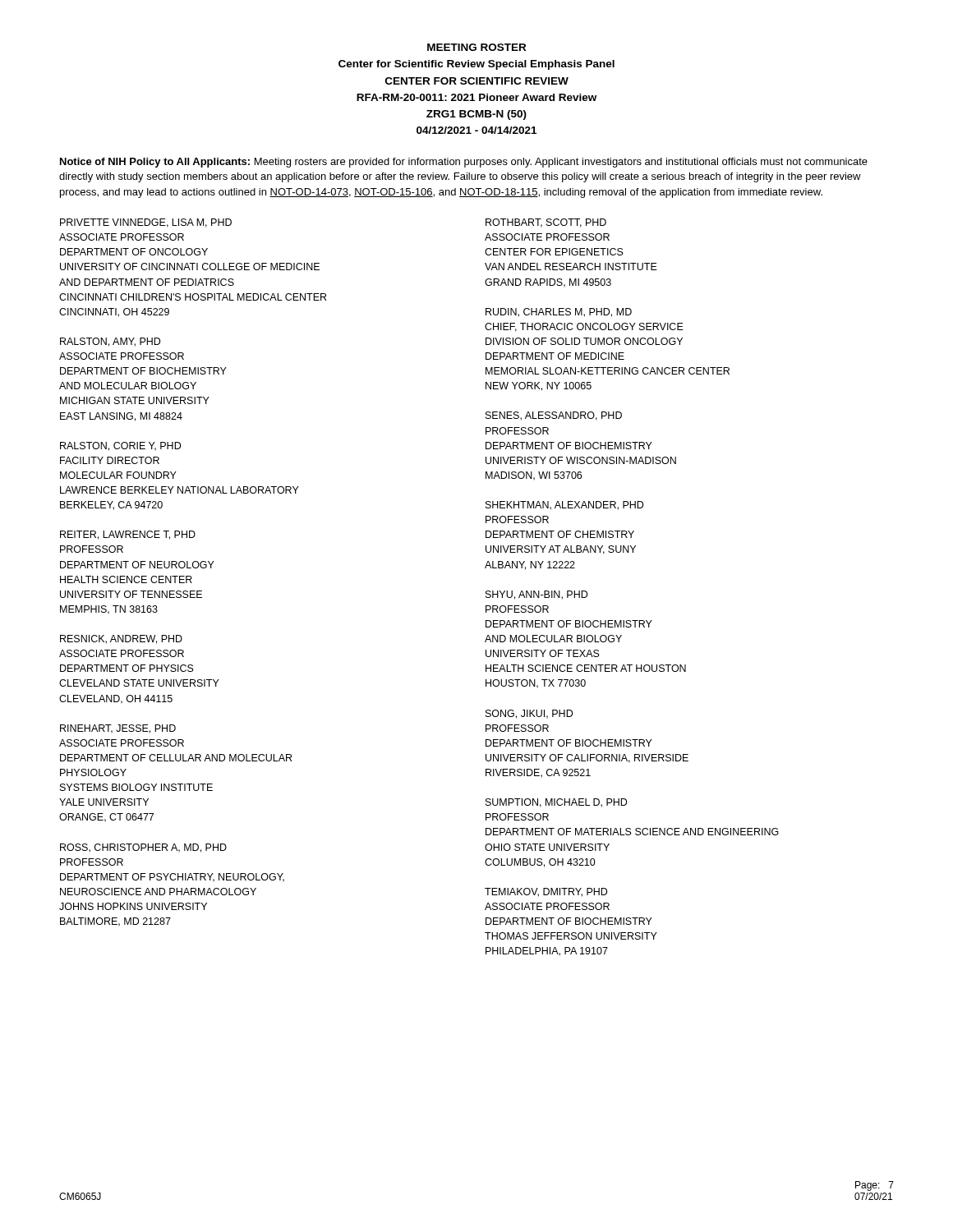
Task: Where is the passage that starts "RUDIN, CHARLES M, PHD, MD CHIEF, THORACIC ONCOLOGY"?
Action: [607, 349]
